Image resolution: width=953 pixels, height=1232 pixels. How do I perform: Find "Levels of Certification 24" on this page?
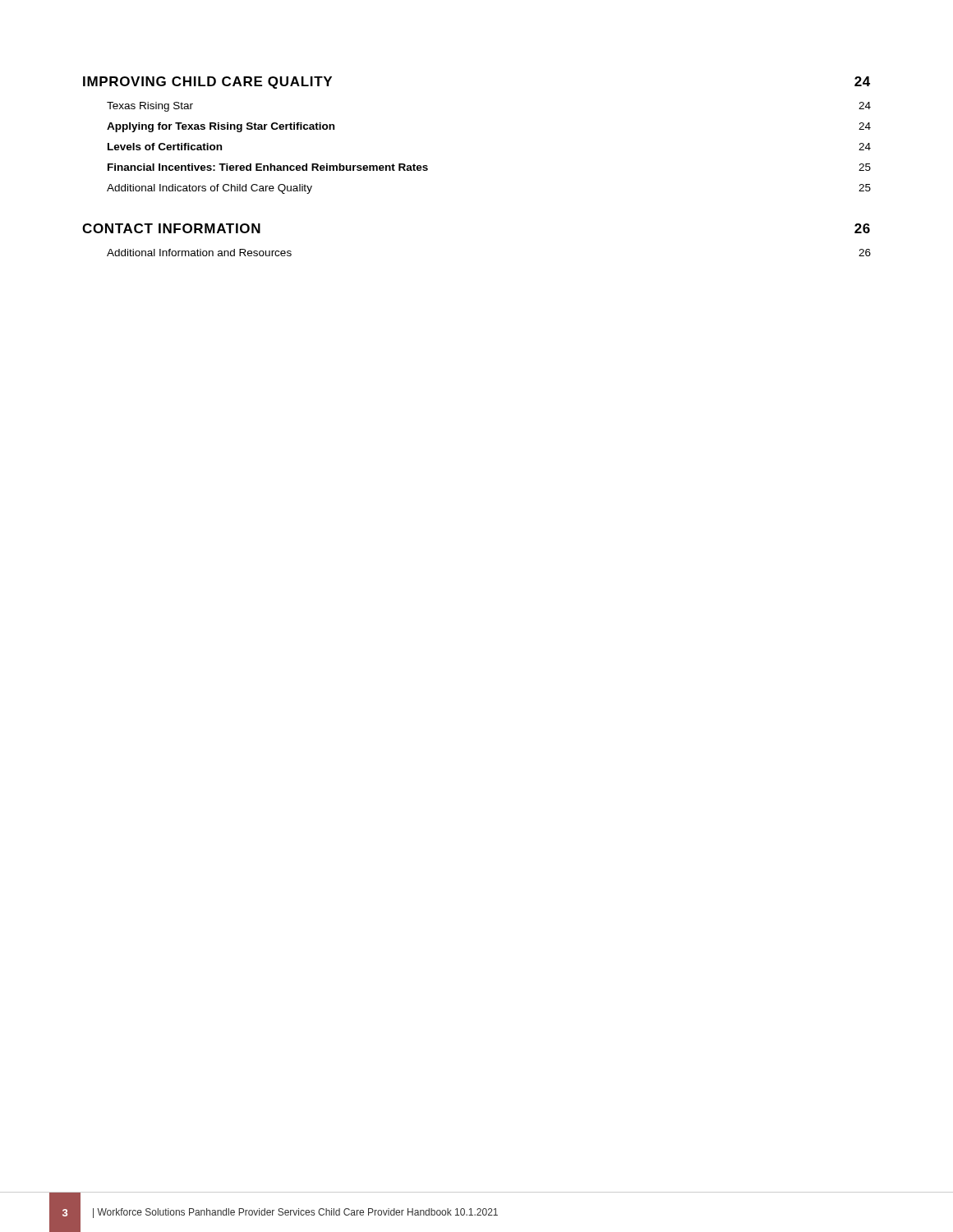coord(166,147)
